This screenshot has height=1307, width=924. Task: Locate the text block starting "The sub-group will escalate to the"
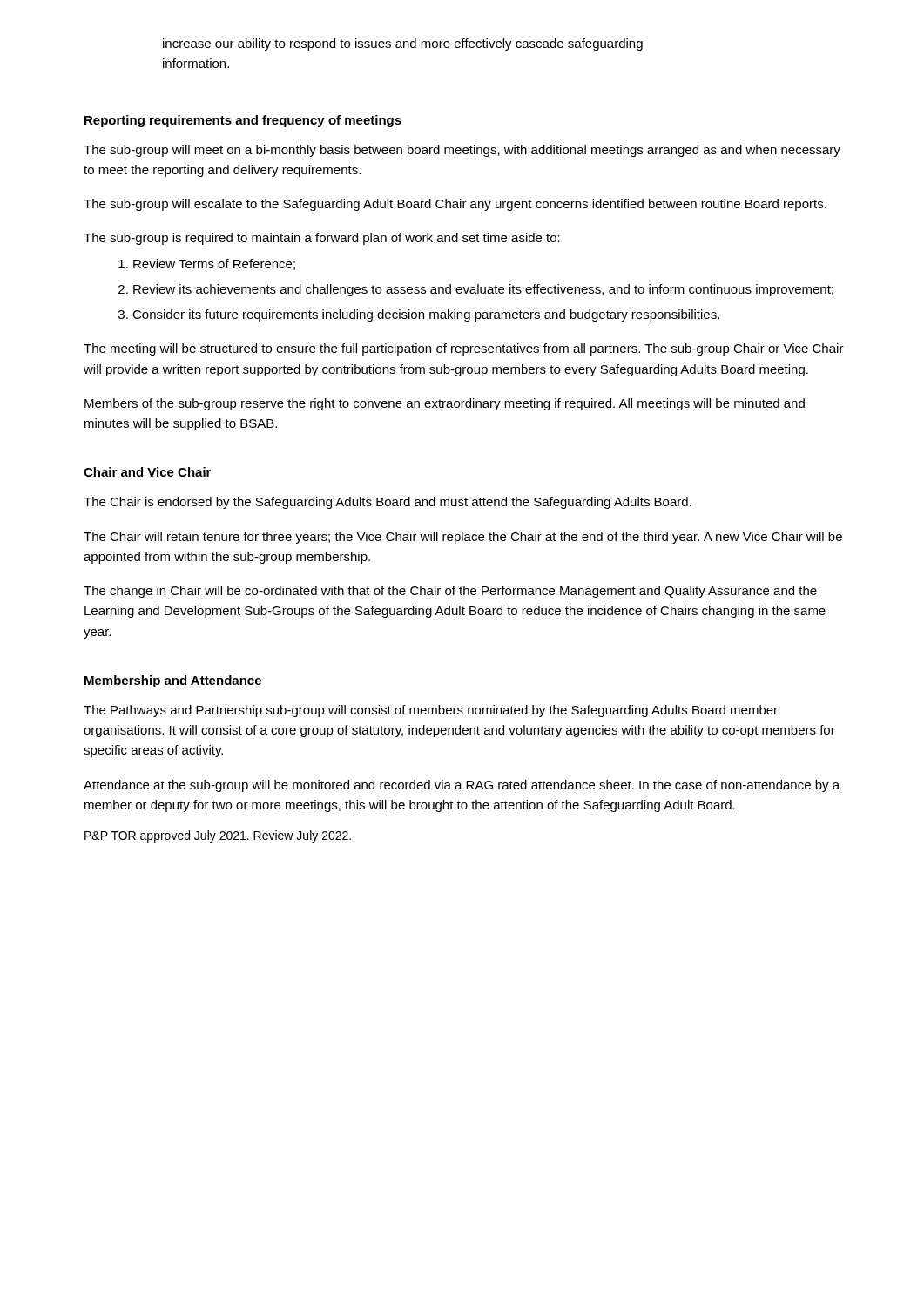pos(455,203)
